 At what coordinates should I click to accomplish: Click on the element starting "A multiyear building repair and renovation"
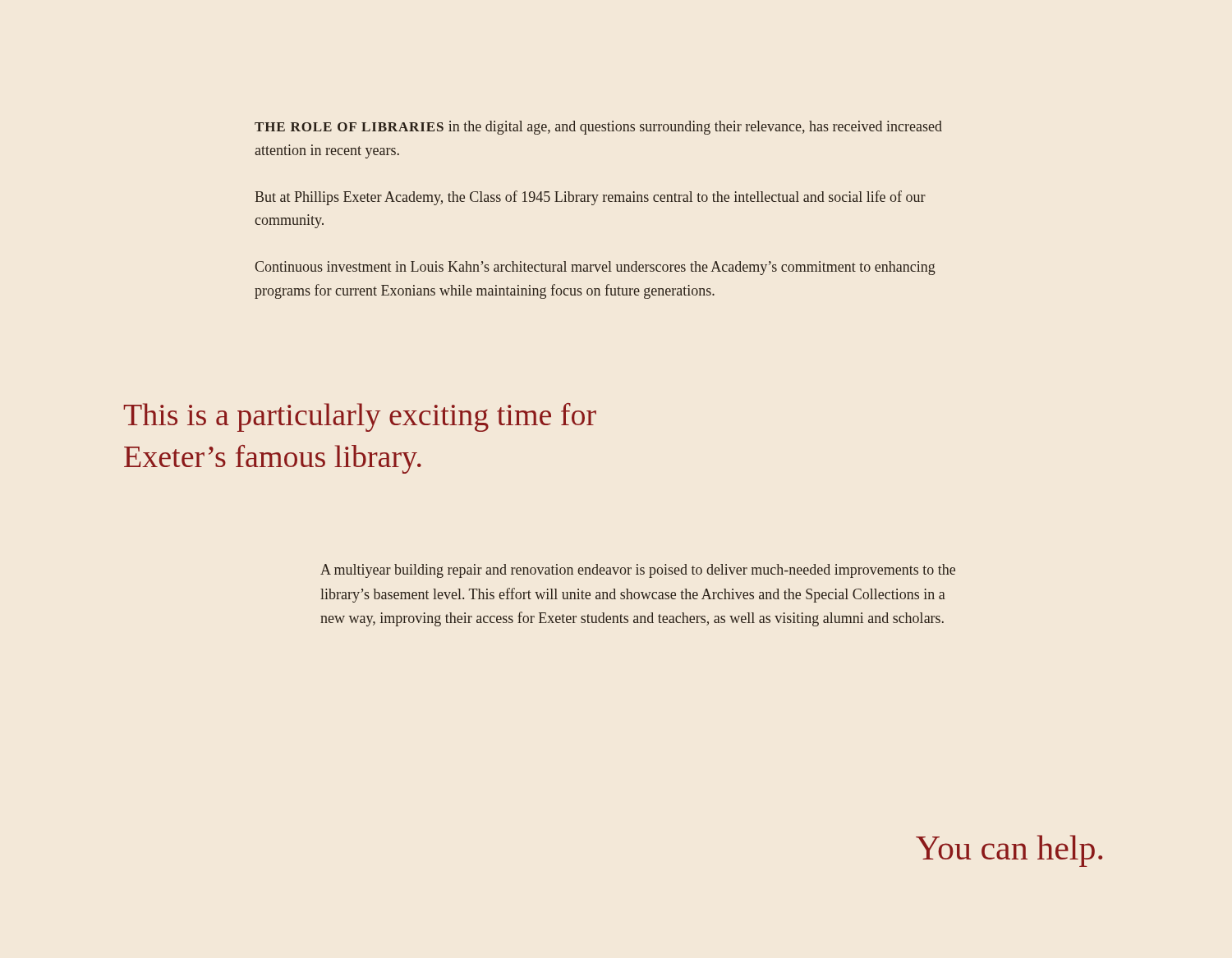tap(638, 594)
